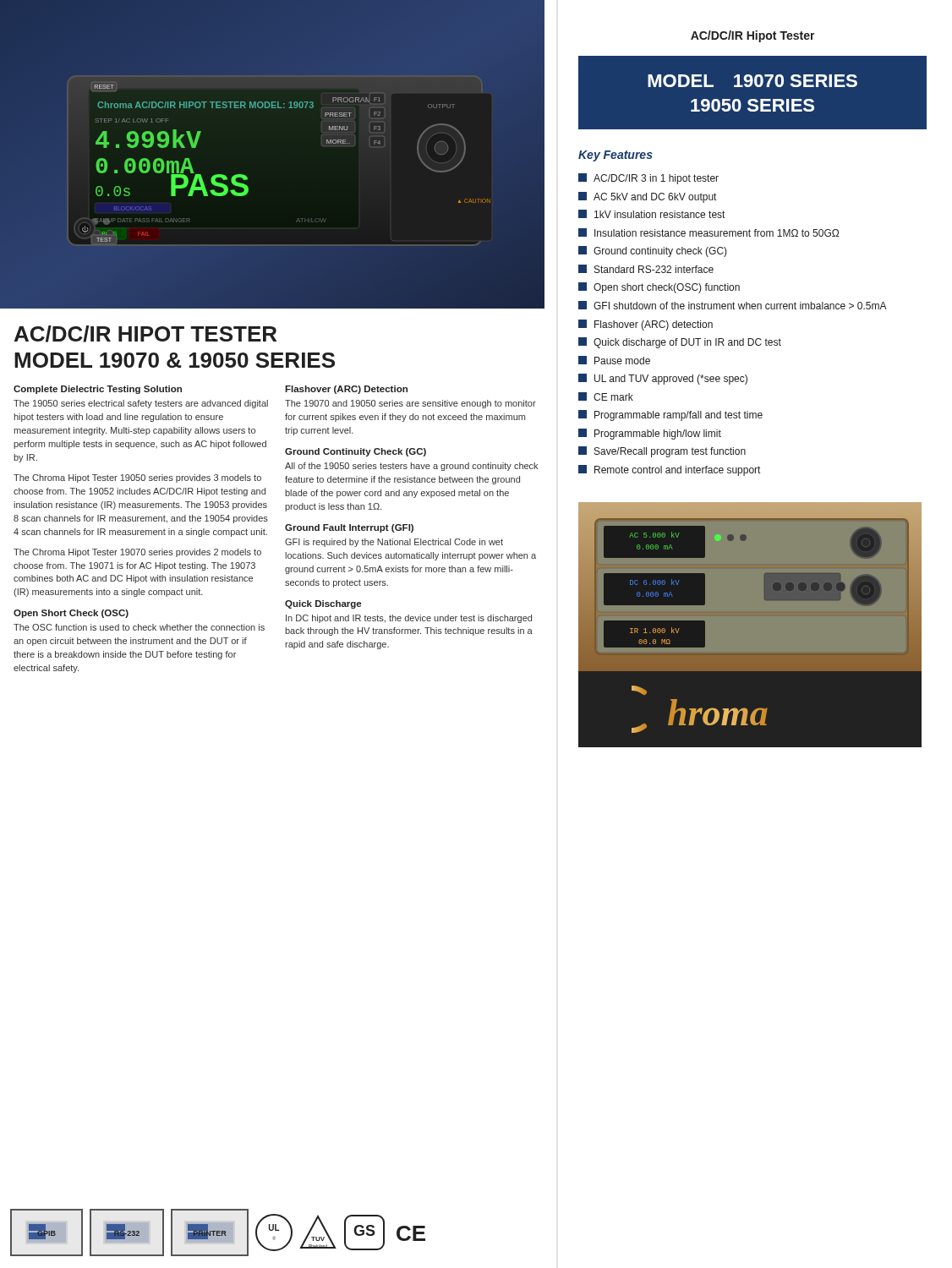The height and width of the screenshot is (1268, 952).
Task: Click where it says "MODEL 19070 SERIES 19050 SERIES"
Action: point(752,94)
